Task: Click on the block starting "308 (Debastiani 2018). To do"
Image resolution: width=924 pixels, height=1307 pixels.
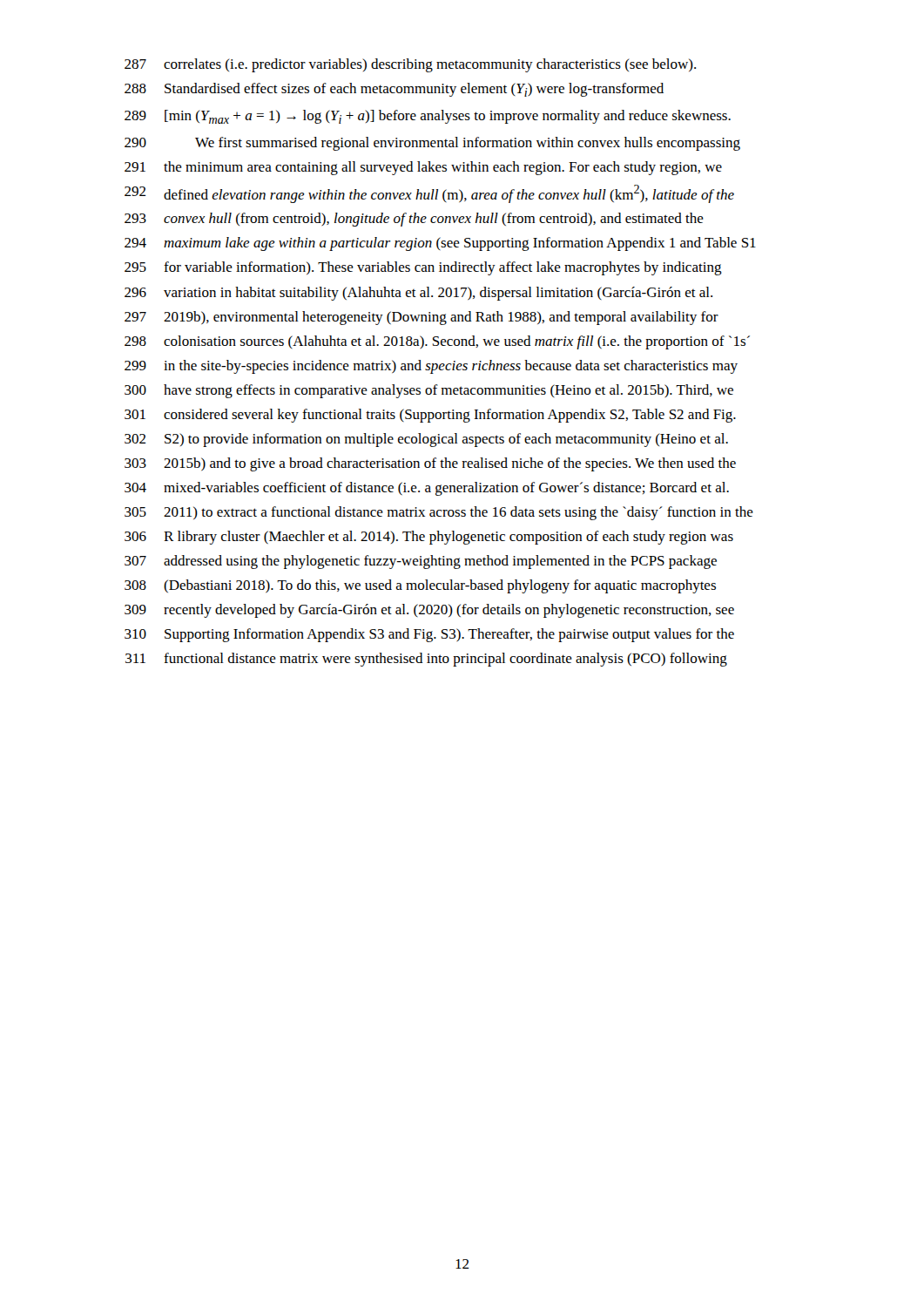Action: point(475,586)
